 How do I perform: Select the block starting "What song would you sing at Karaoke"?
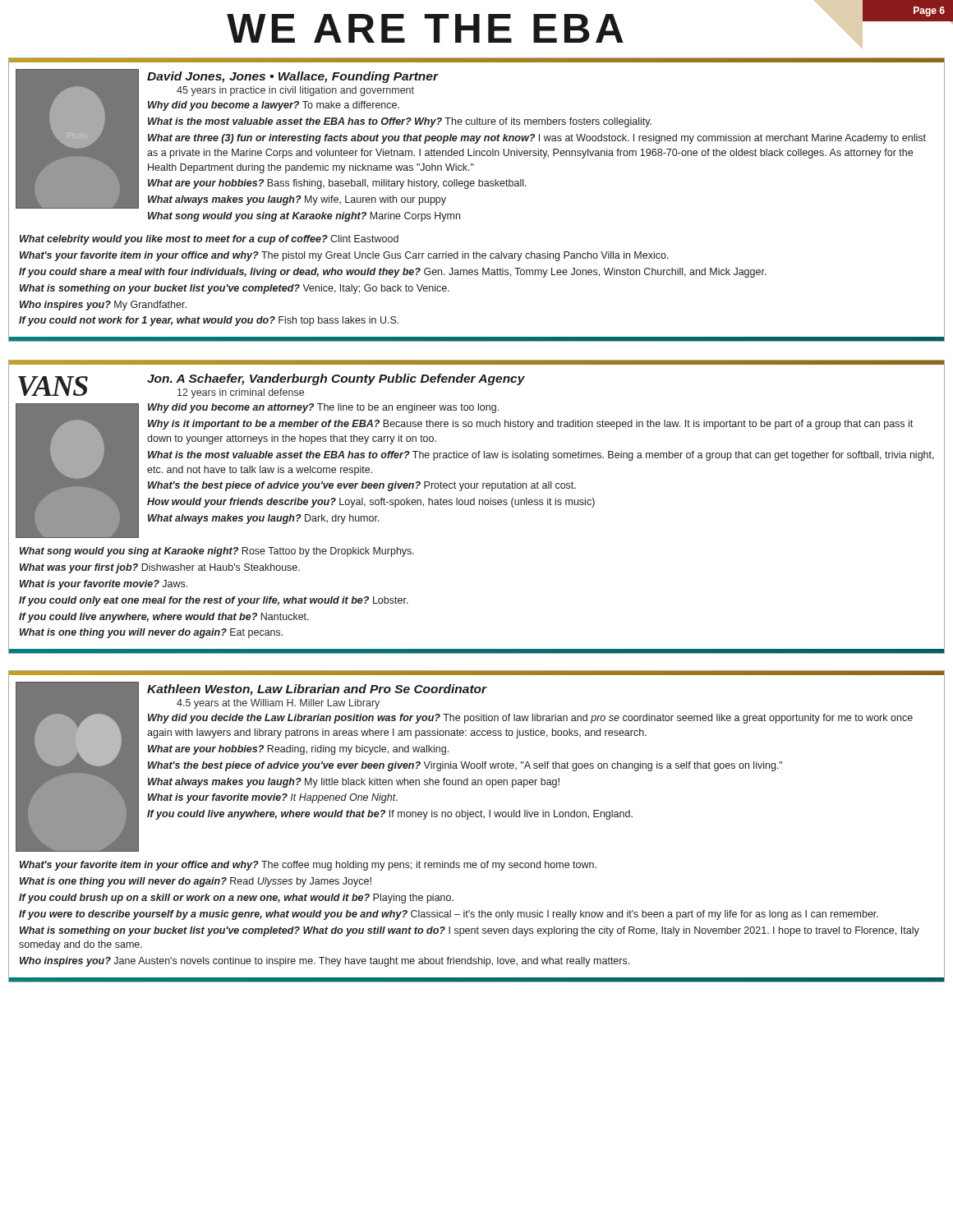(x=217, y=552)
